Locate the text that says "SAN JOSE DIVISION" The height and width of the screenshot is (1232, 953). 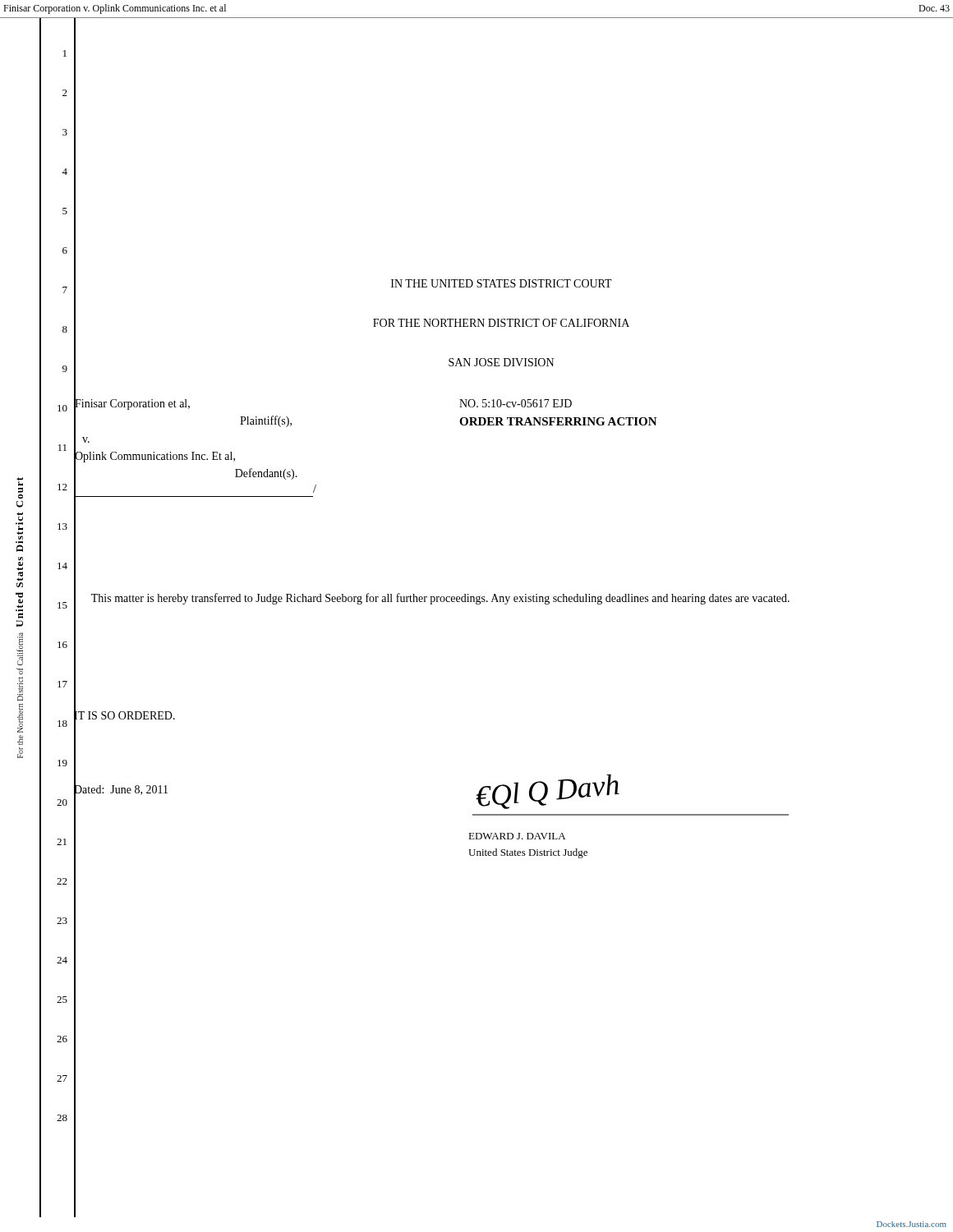(x=501, y=363)
